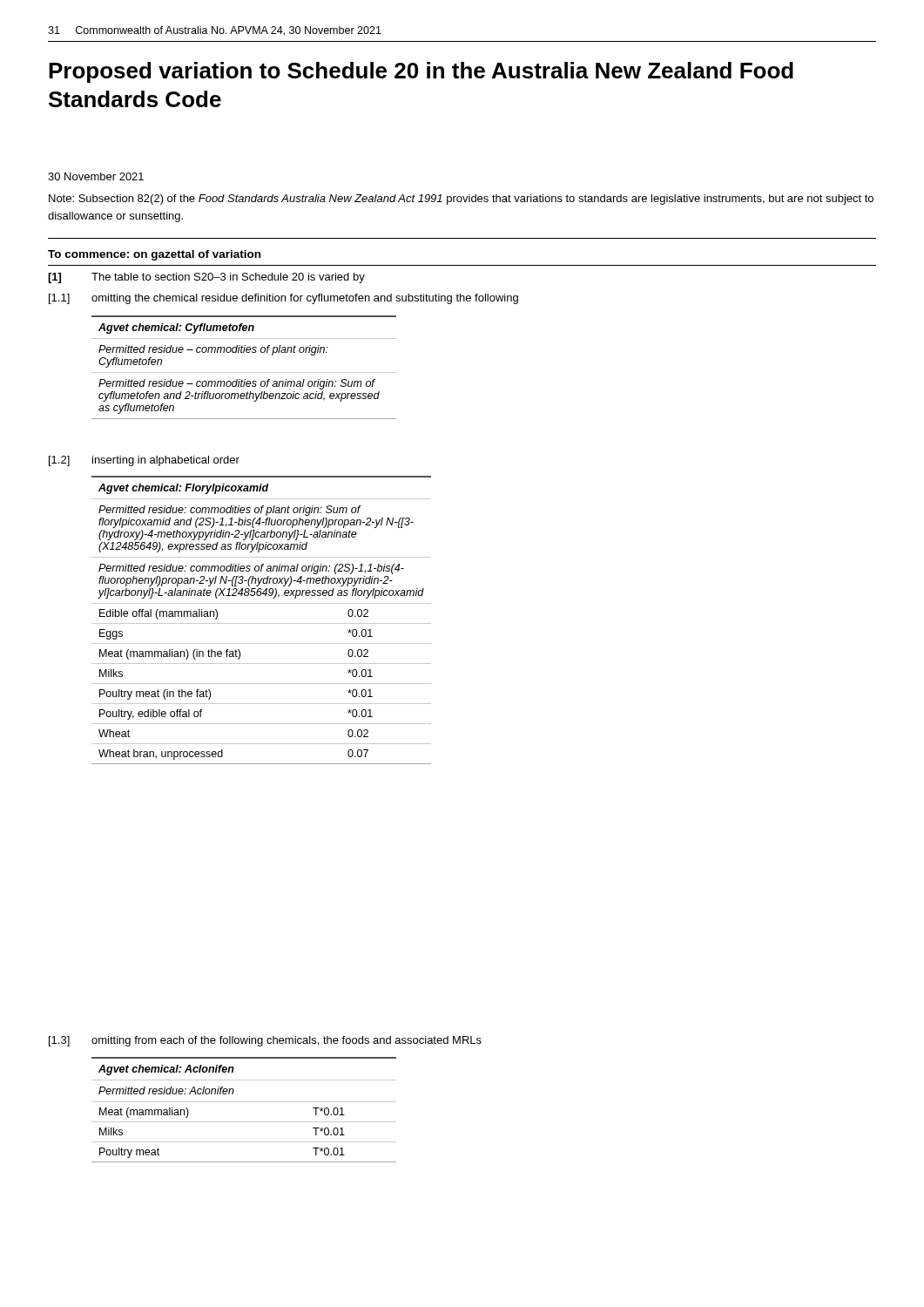Locate the table with the text "Agvet chemical: Cyflumetofen"
The height and width of the screenshot is (1307, 924).
244,367
